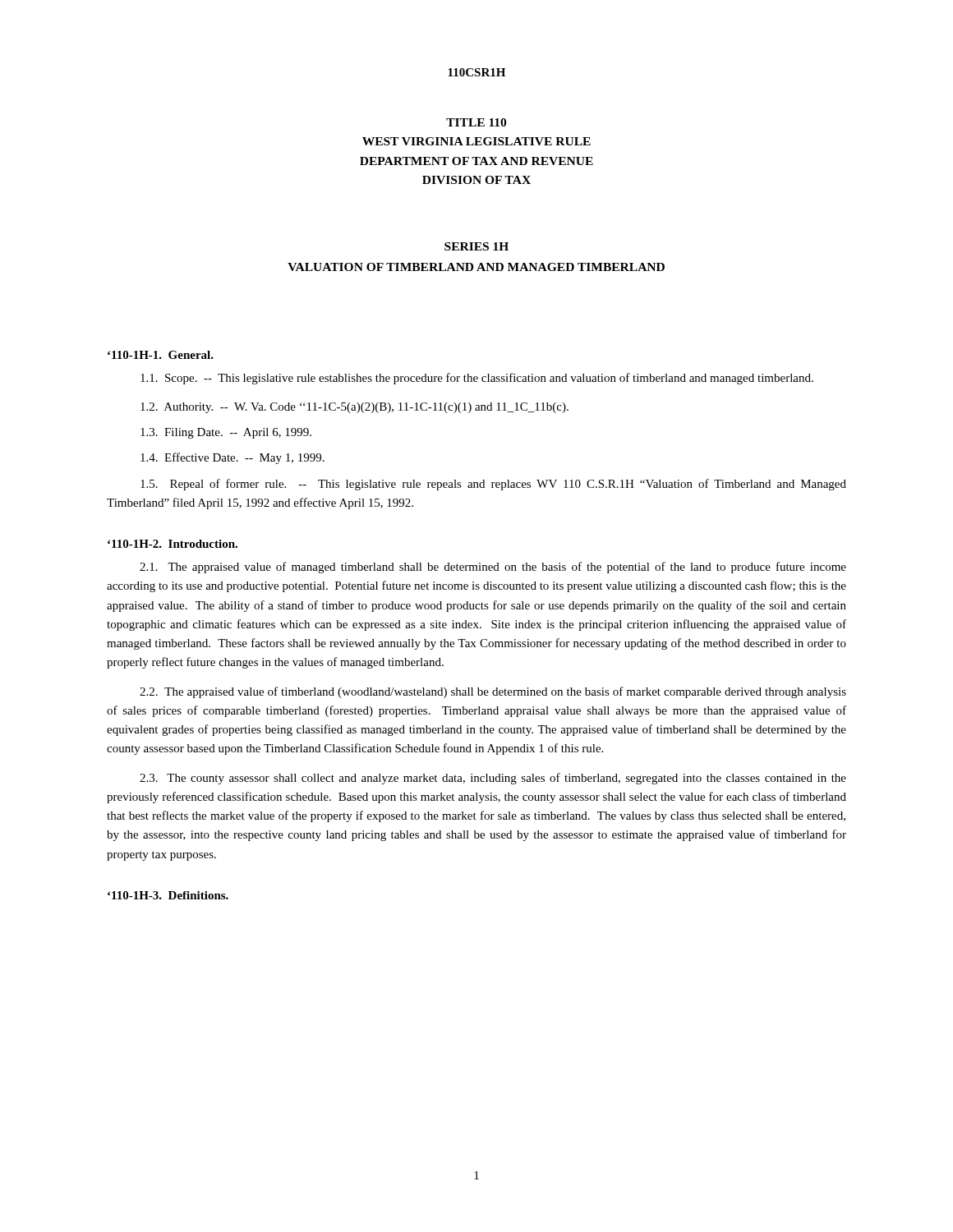Navigate to the element starting "2. The appraised"
Screen dimensions: 1232x953
[x=476, y=720]
